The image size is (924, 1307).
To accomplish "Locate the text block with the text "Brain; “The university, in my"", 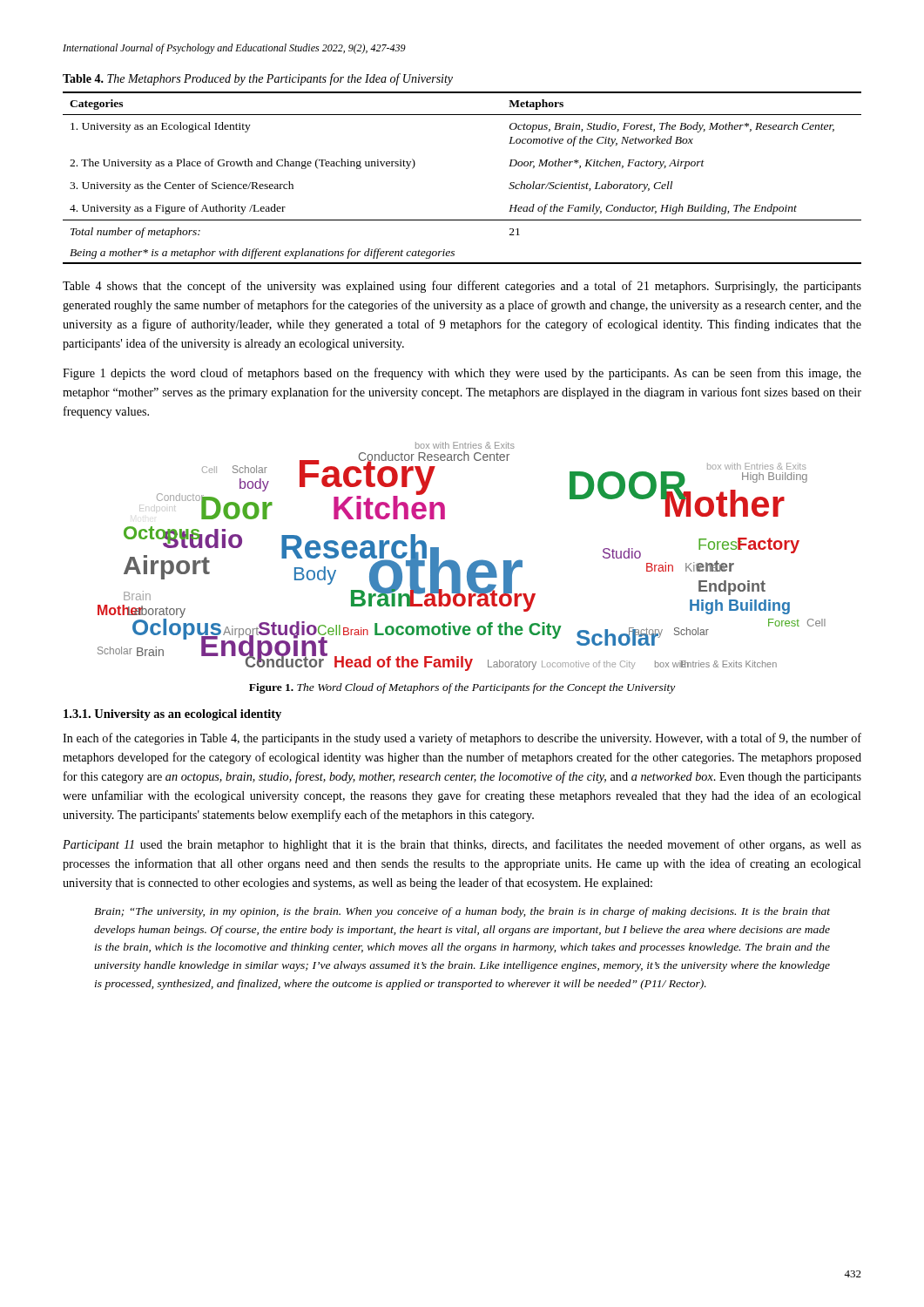I will (x=462, y=947).
